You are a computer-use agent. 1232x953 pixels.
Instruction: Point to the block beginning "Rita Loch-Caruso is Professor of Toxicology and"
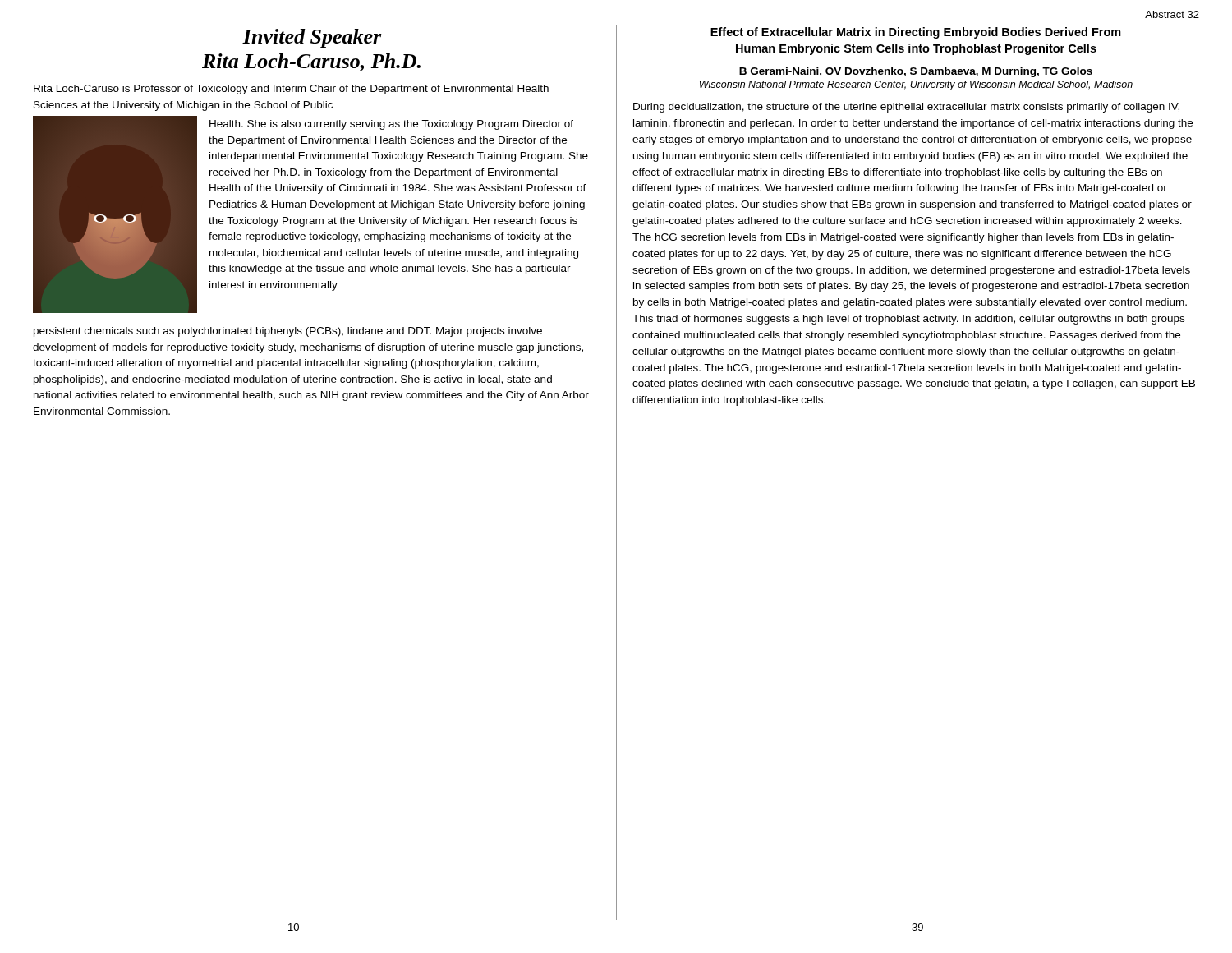coord(312,197)
